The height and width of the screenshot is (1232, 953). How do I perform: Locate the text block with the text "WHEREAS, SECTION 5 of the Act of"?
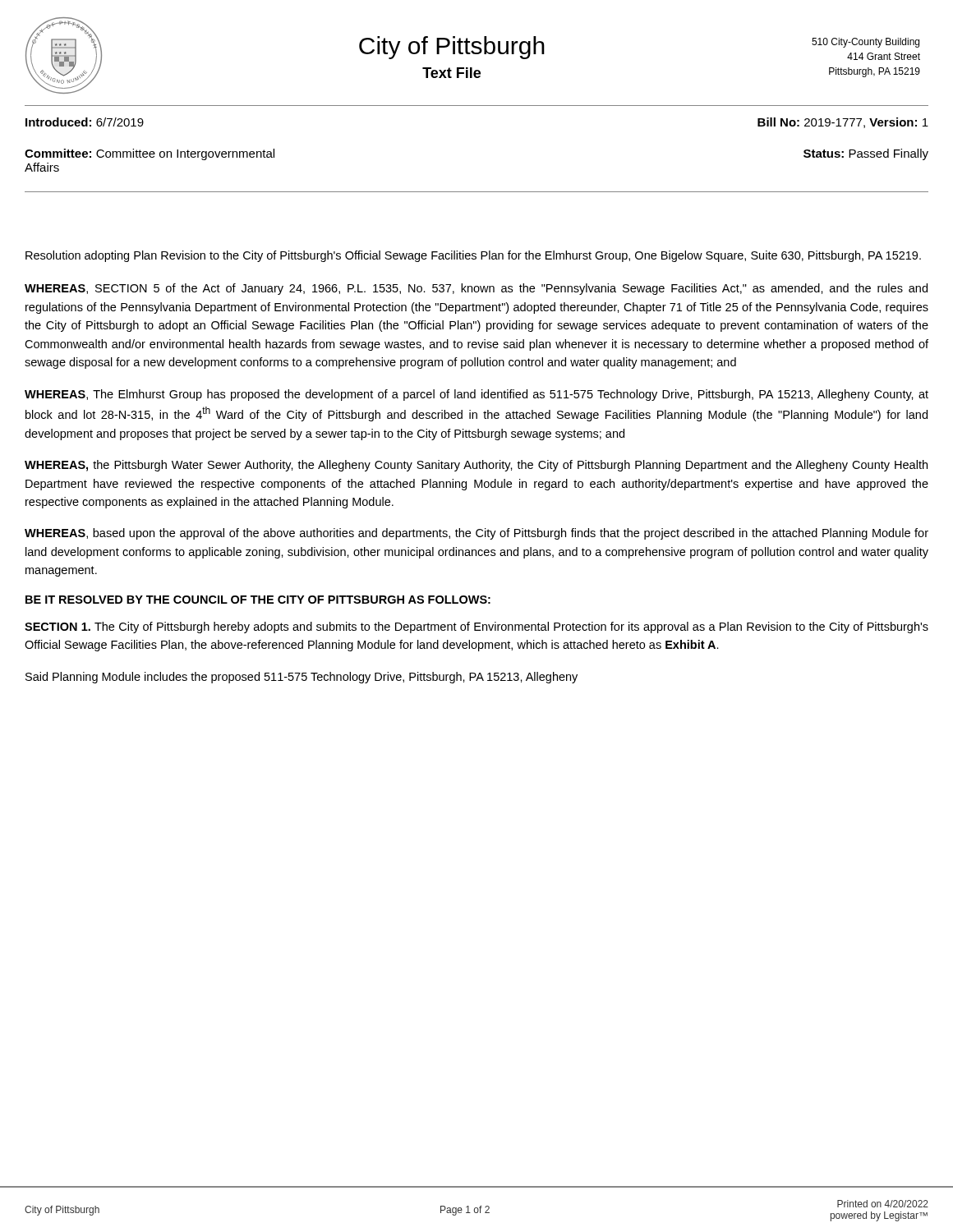[476, 326]
